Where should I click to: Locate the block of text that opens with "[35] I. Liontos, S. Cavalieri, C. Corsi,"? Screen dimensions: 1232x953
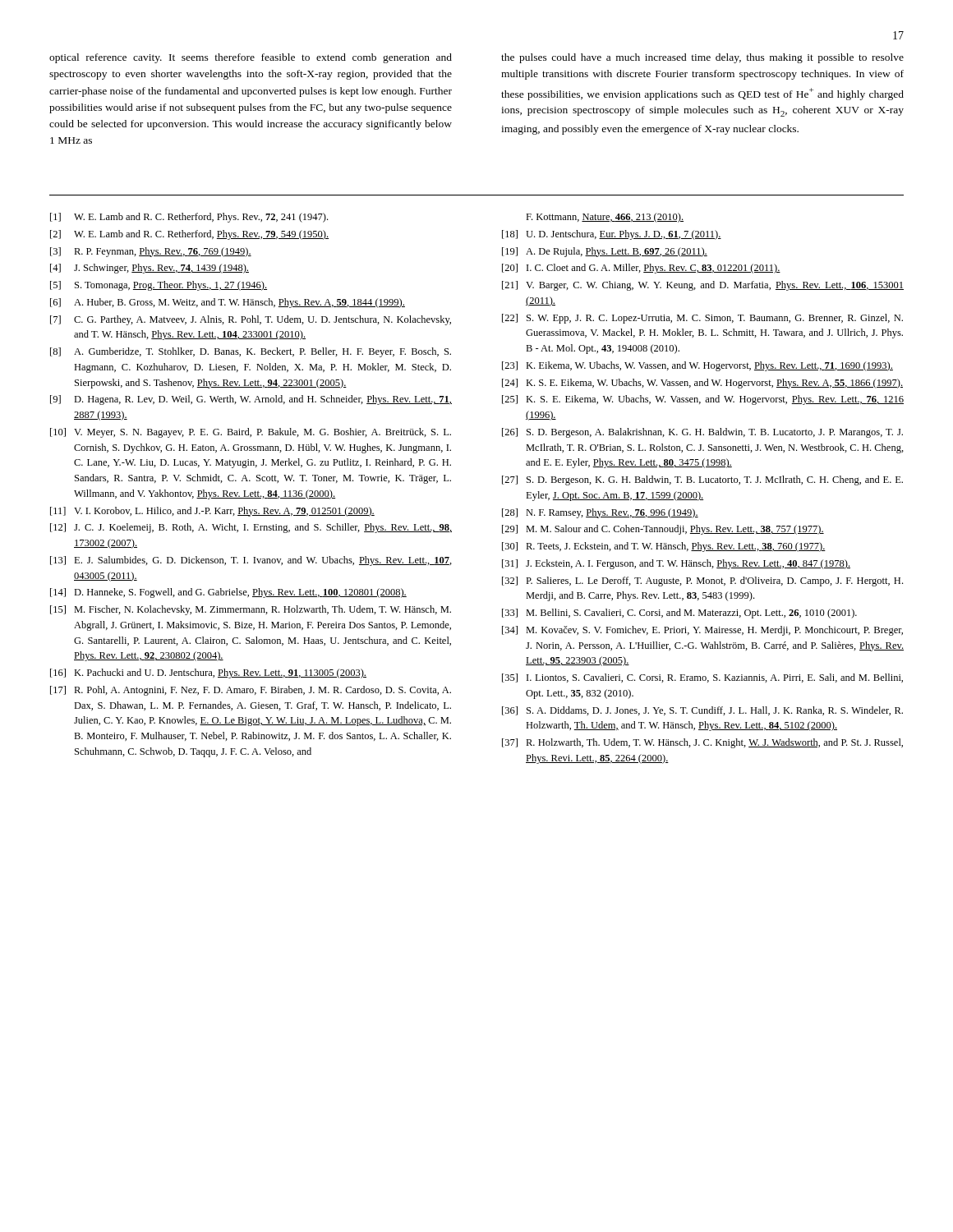pos(702,686)
